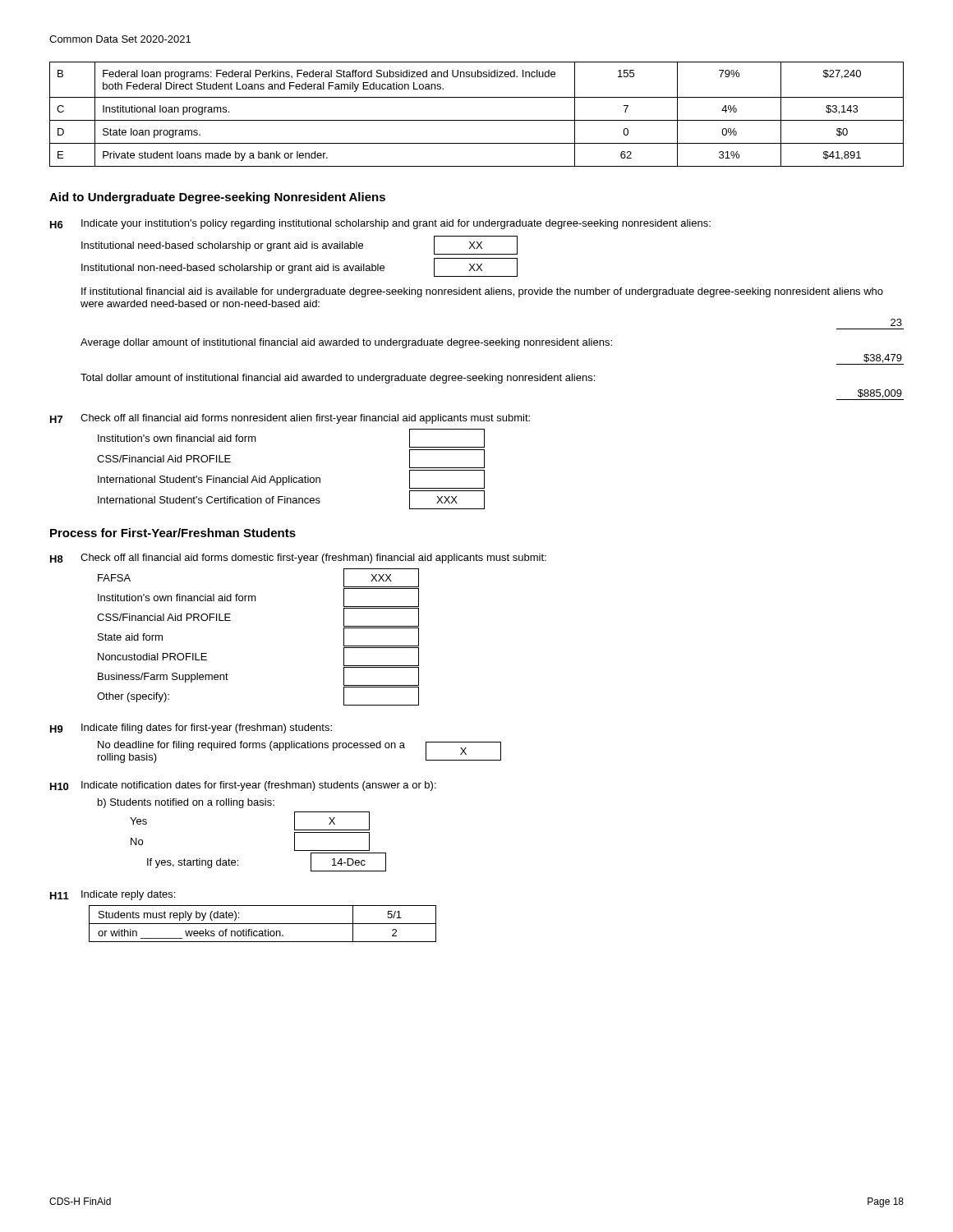Image resolution: width=953 pixels, height=1232 pixels.
Task: Find the text block that says "H6 Indicate your institution's"
Action: point(380,224)
